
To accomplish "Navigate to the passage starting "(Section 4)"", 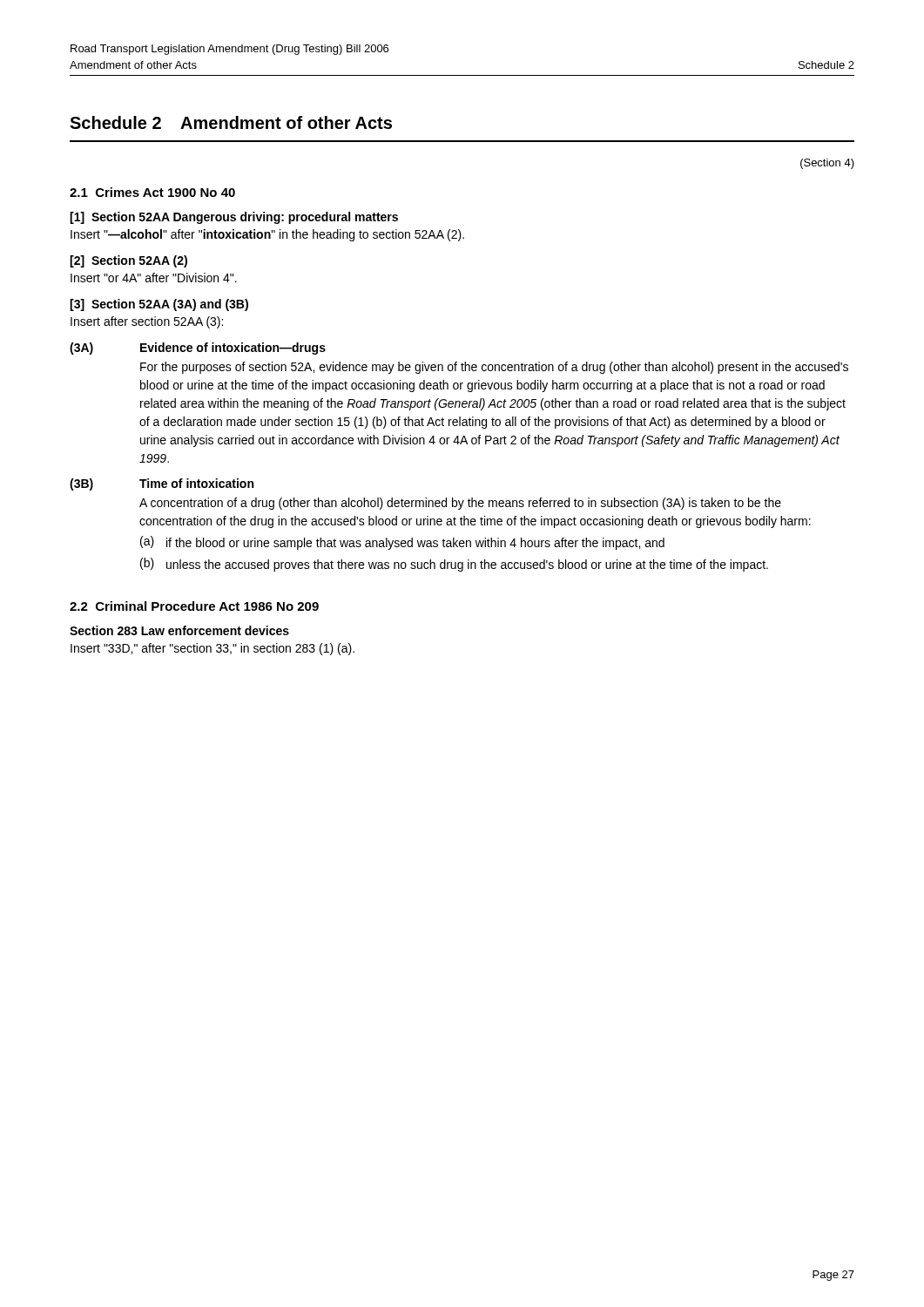I will pos(827,162).
